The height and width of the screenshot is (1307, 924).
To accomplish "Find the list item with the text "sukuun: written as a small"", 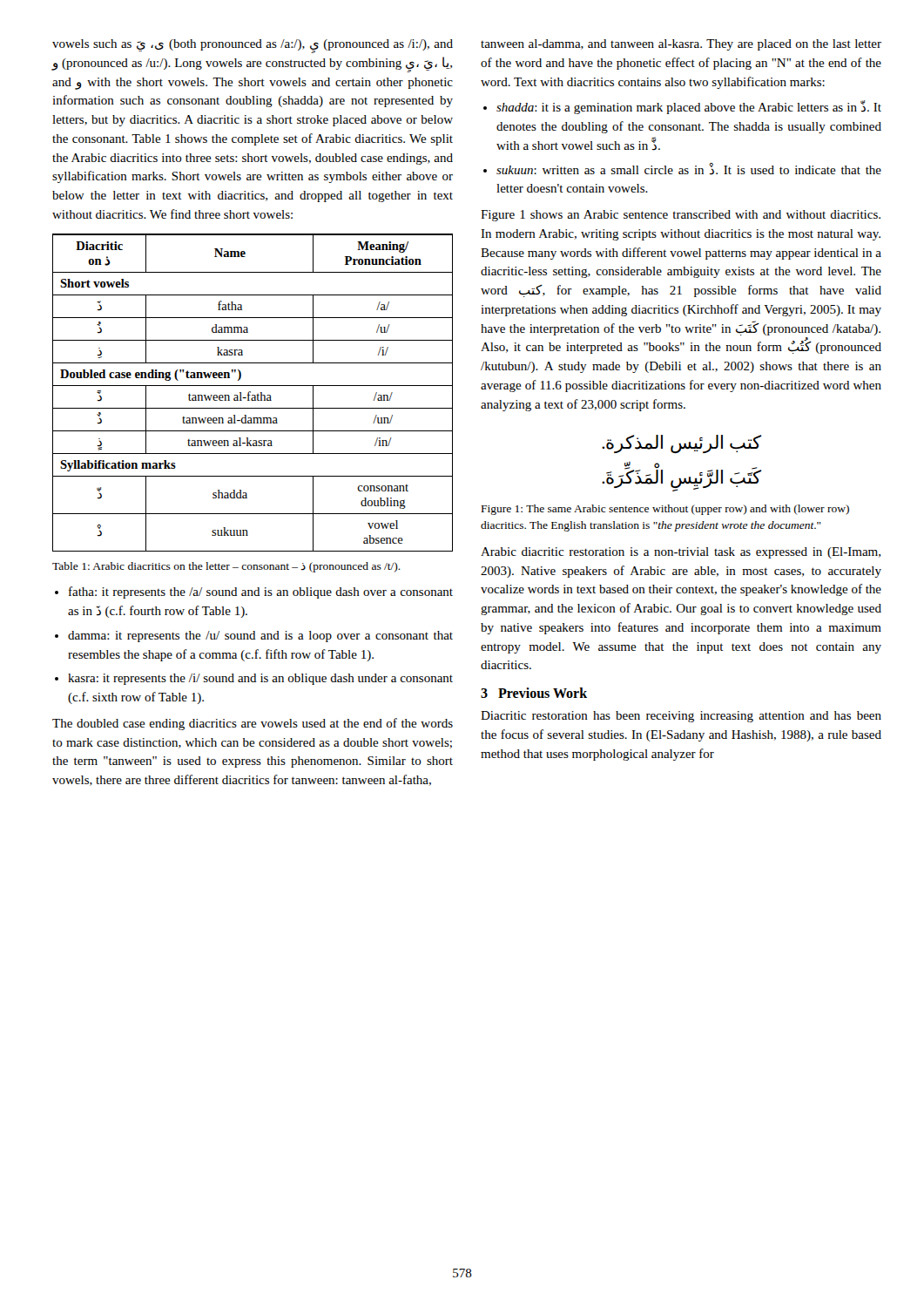I will pos(689,179).
